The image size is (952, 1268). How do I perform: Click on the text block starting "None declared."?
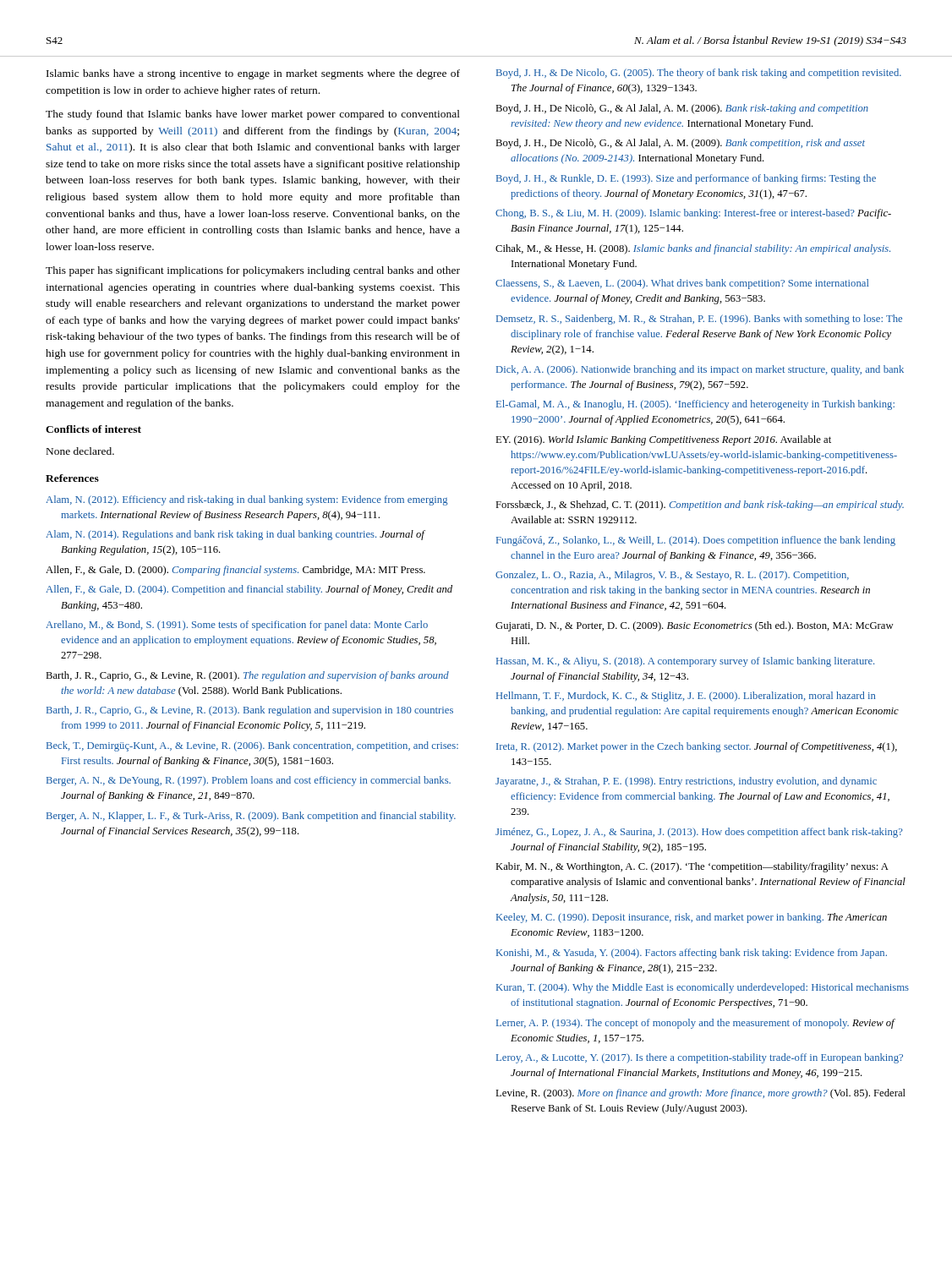[80, 451]
